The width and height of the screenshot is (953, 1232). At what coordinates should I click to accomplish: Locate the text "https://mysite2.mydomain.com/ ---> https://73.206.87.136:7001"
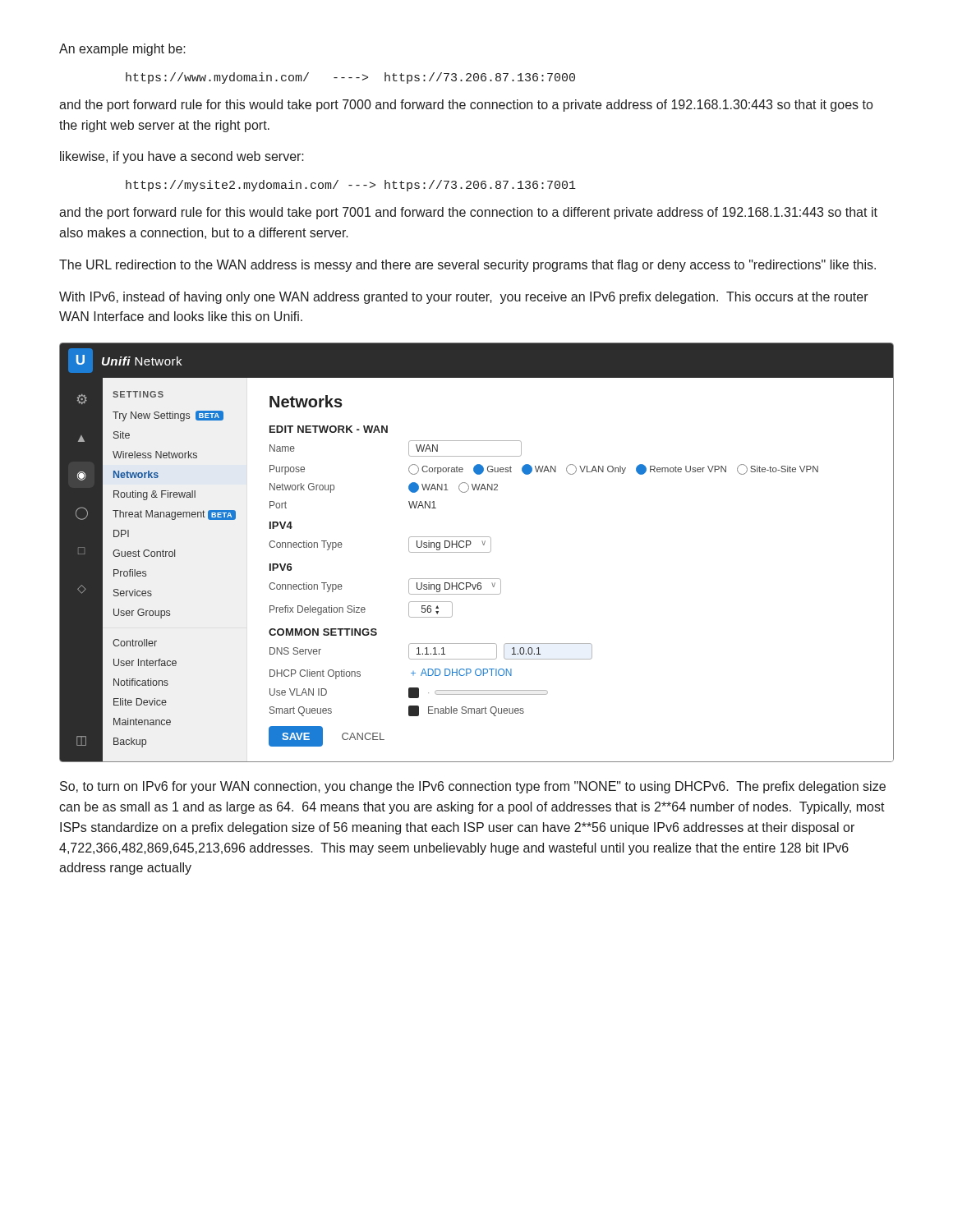click(350, 186)
